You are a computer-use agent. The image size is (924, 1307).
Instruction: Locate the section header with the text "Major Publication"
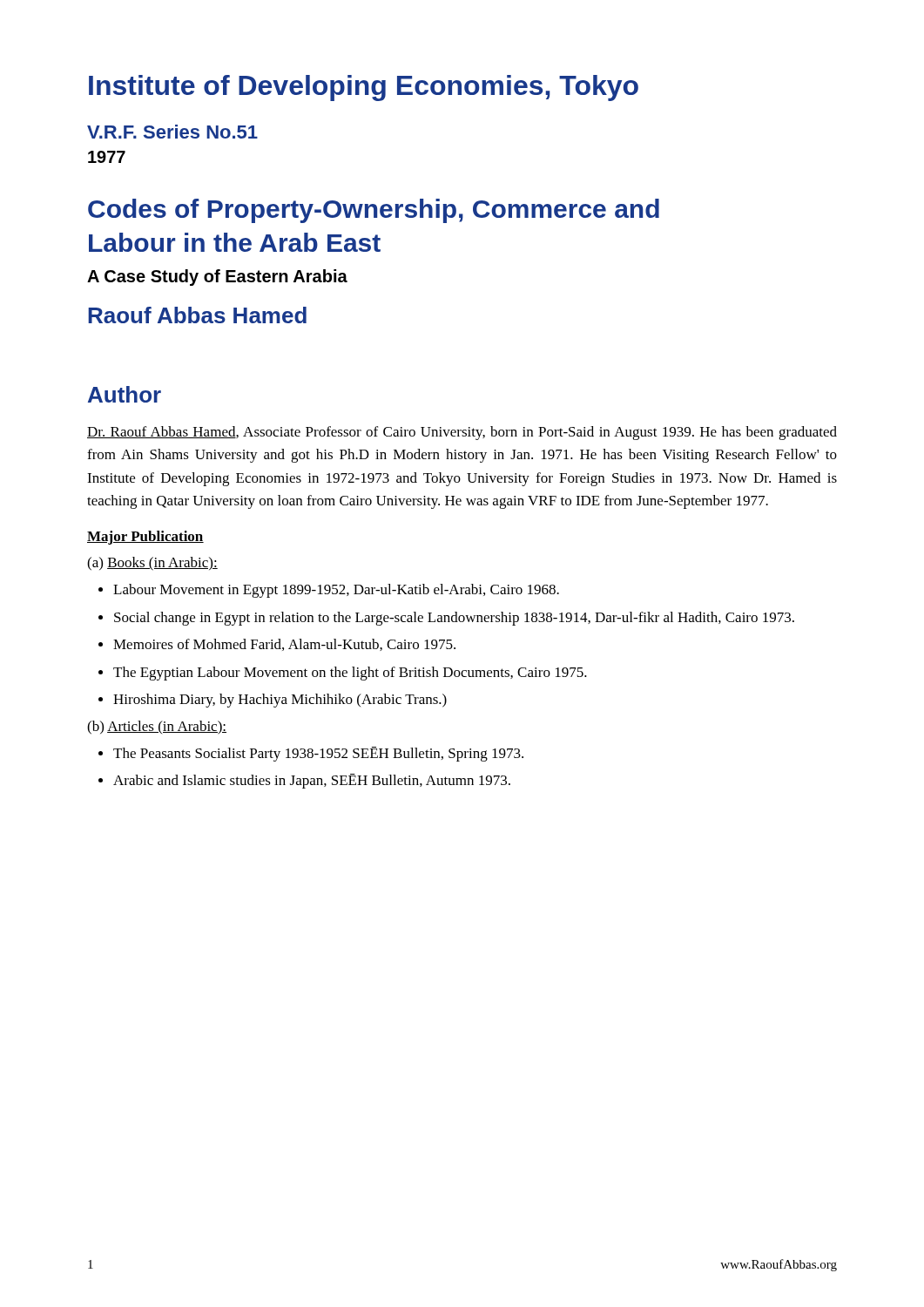coord(145,537)
